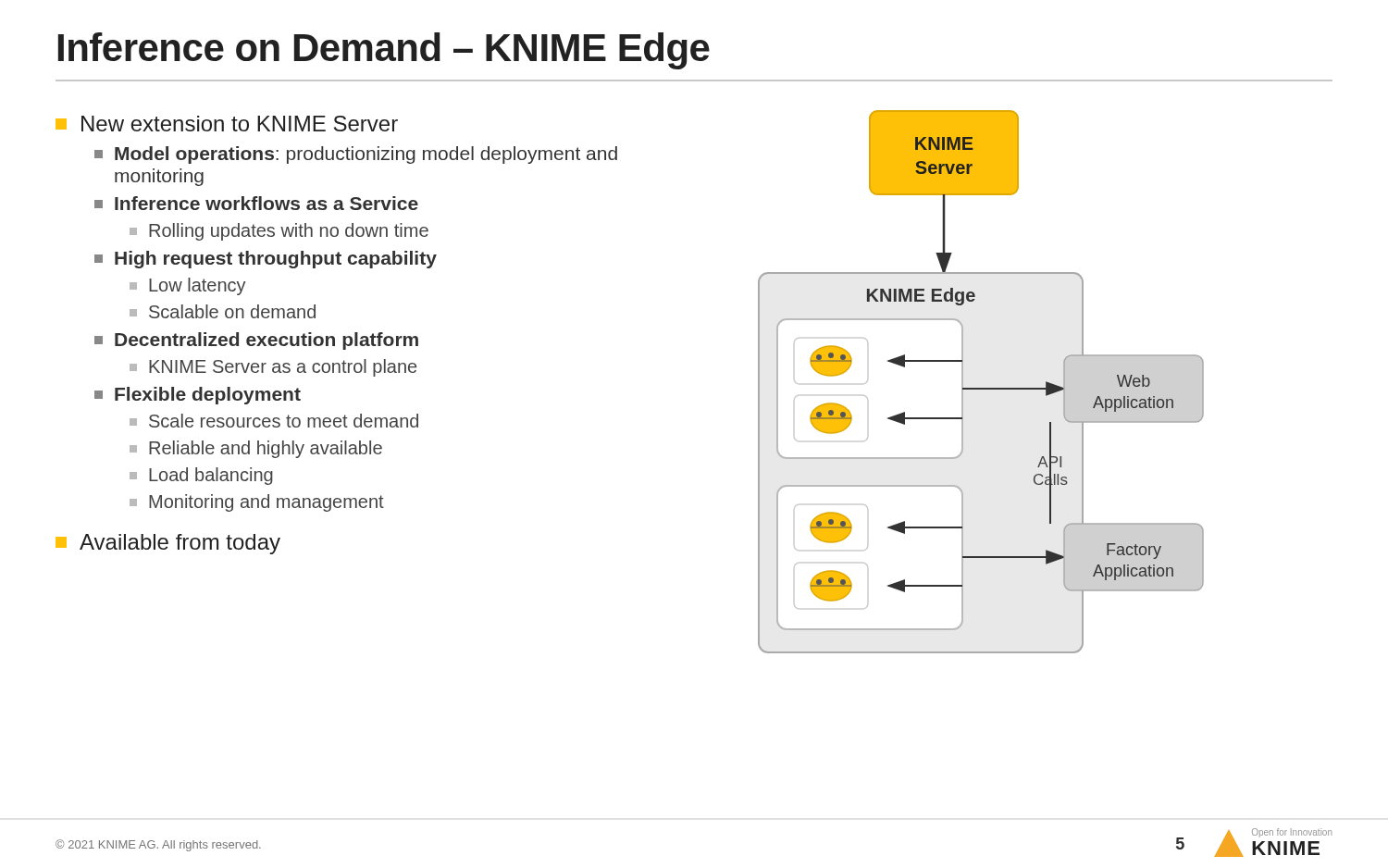Locate the list item containing "Decentralized execution platform"
The width and height of the screenshot is (1388, 868).
(x=257, y=340)
